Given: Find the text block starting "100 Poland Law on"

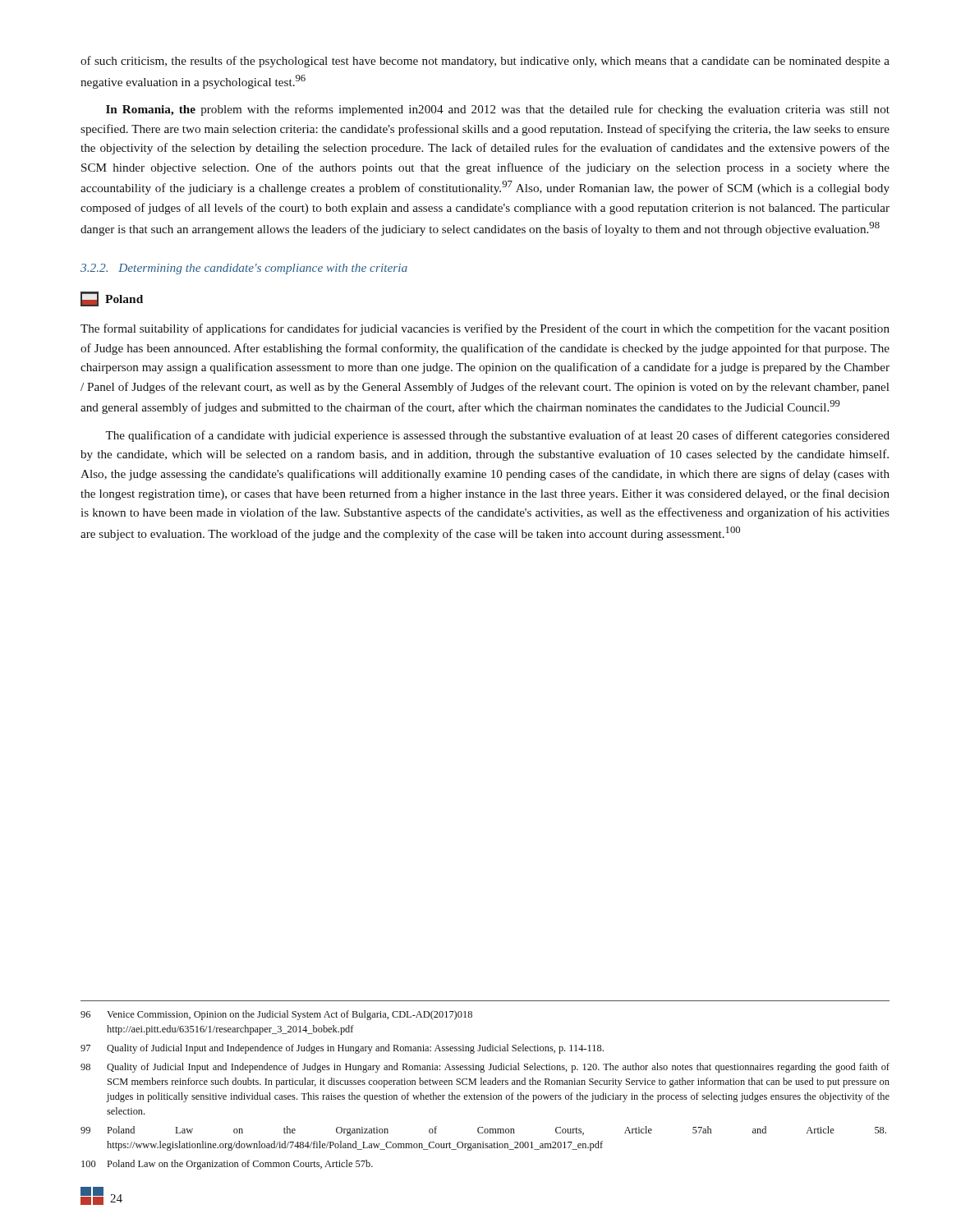Looking at the screenshot, I should coord(227,1165).
